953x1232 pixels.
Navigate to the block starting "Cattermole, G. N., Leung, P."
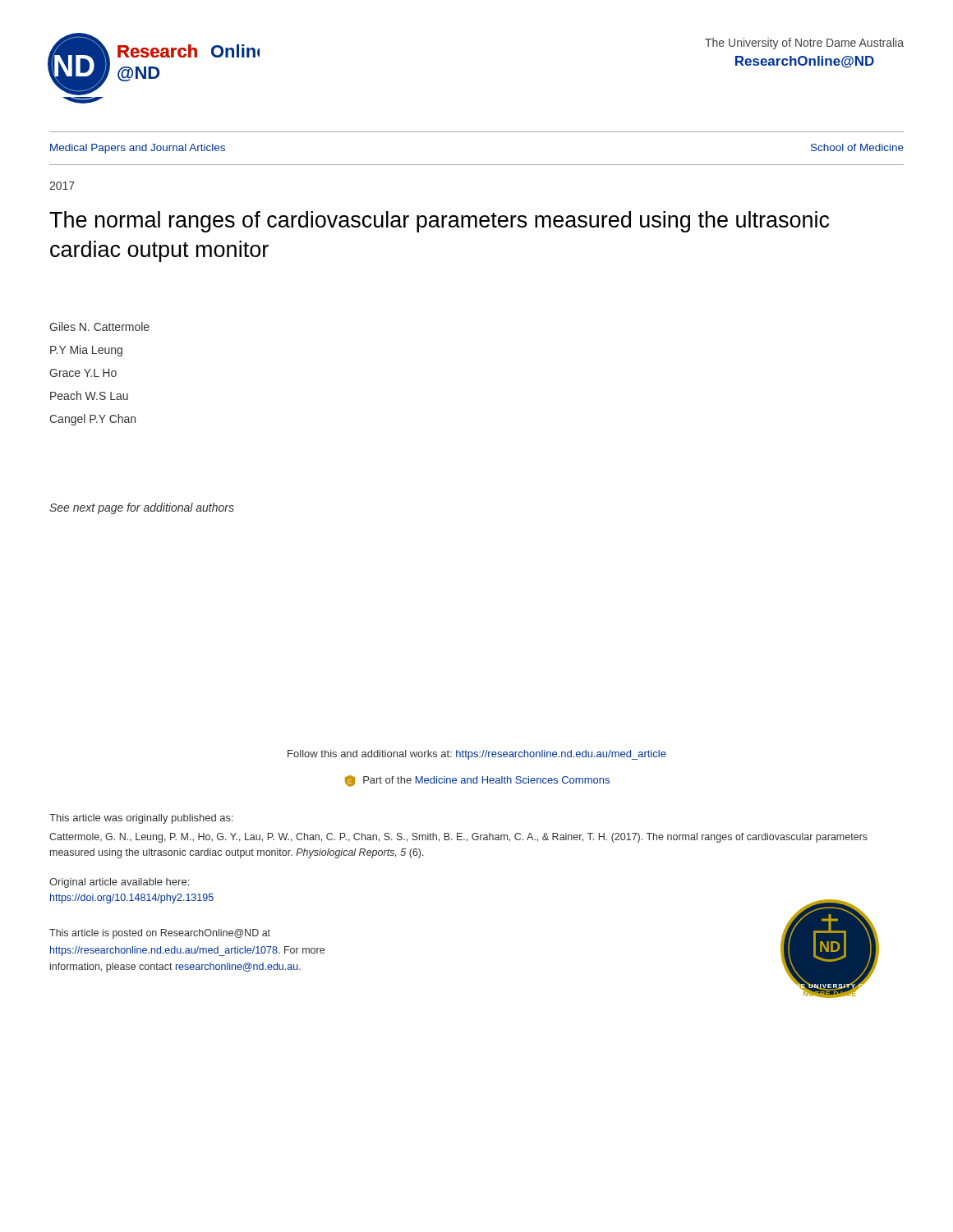(x=458, y=845)
